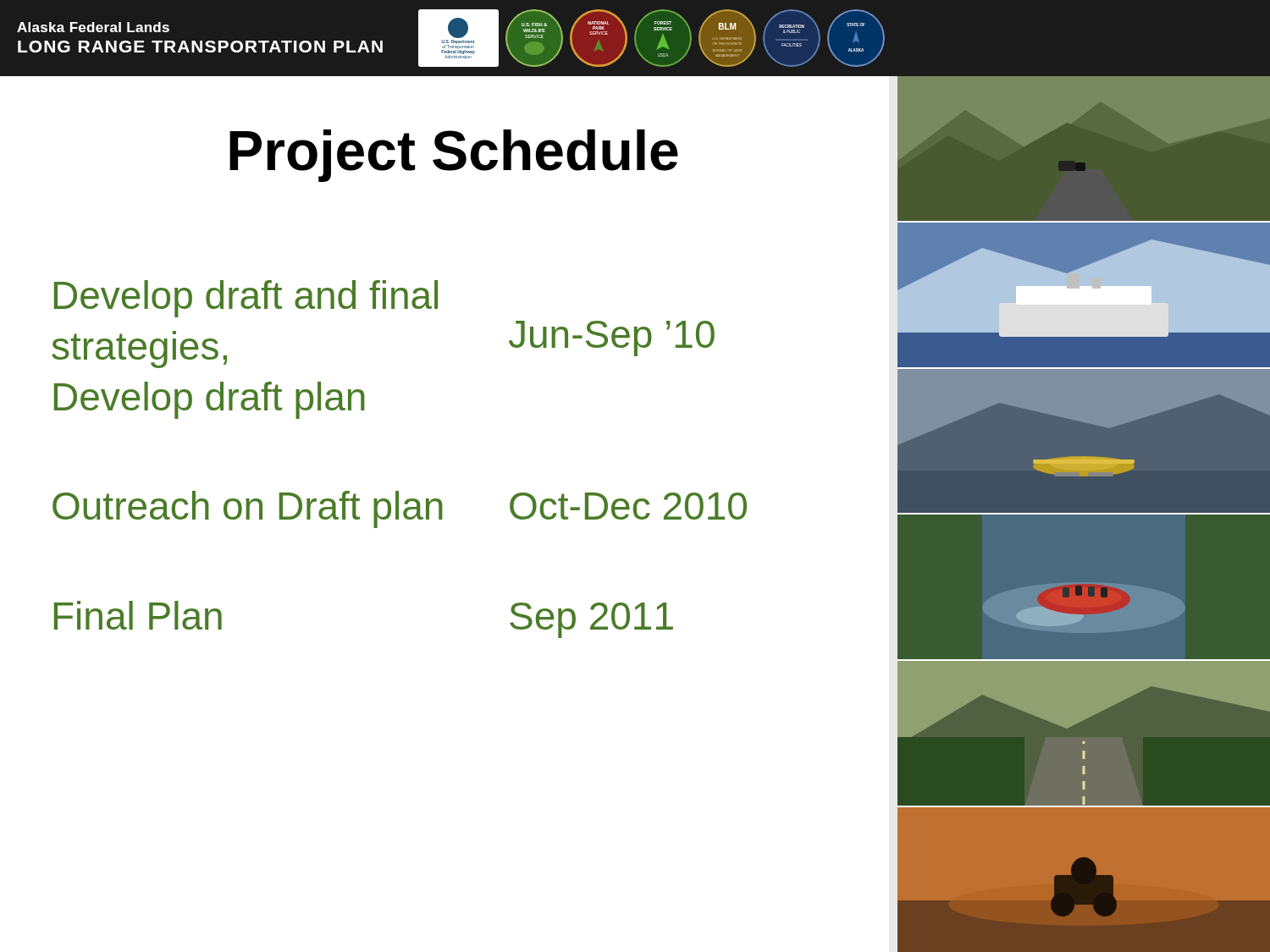Navigate to the text block starting "Project Schedule"
Image resolution: width=1270 pixels, height=952 pixels.
point(453,151)
